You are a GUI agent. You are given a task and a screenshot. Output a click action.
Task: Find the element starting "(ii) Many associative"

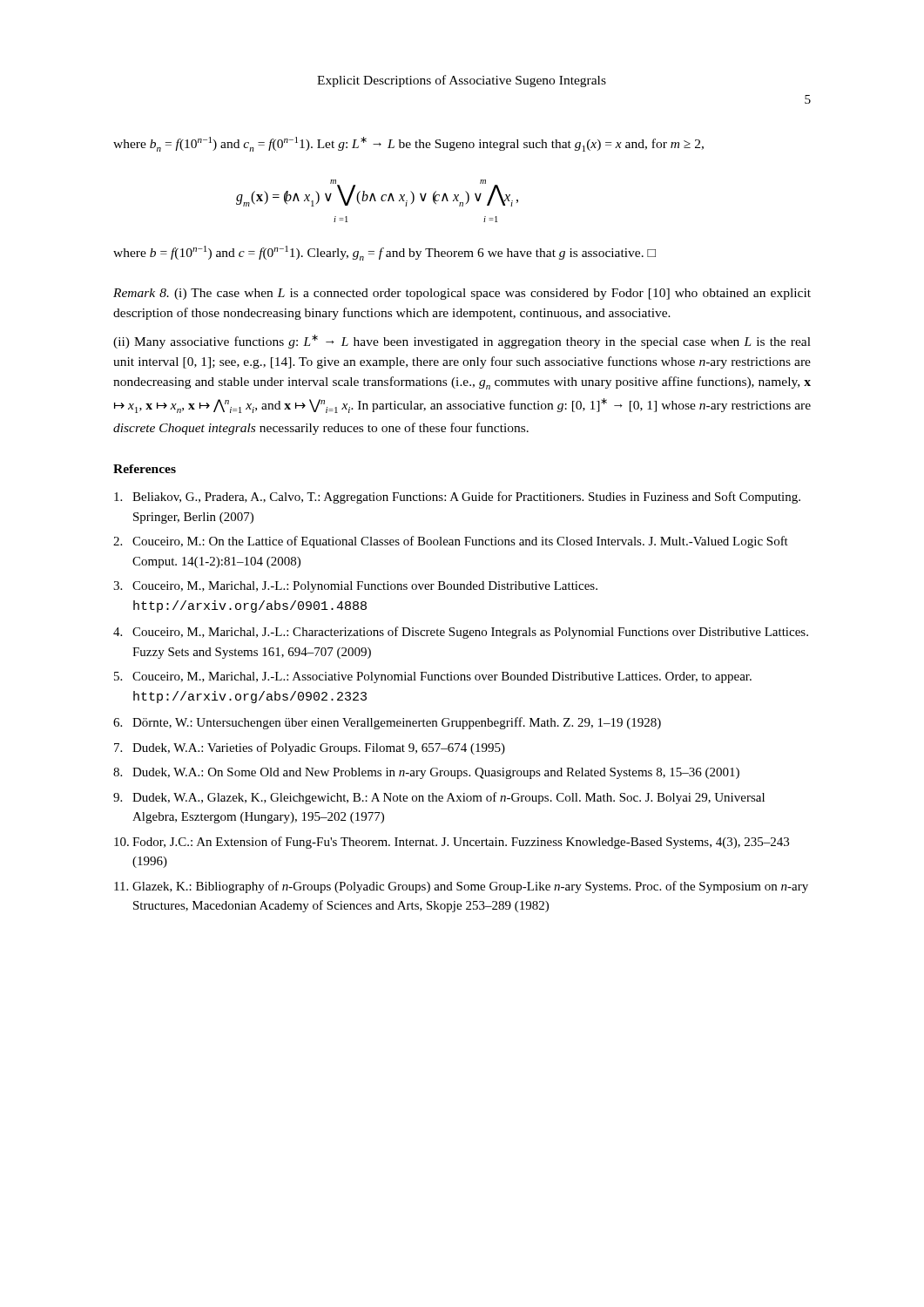pos(462,384)
